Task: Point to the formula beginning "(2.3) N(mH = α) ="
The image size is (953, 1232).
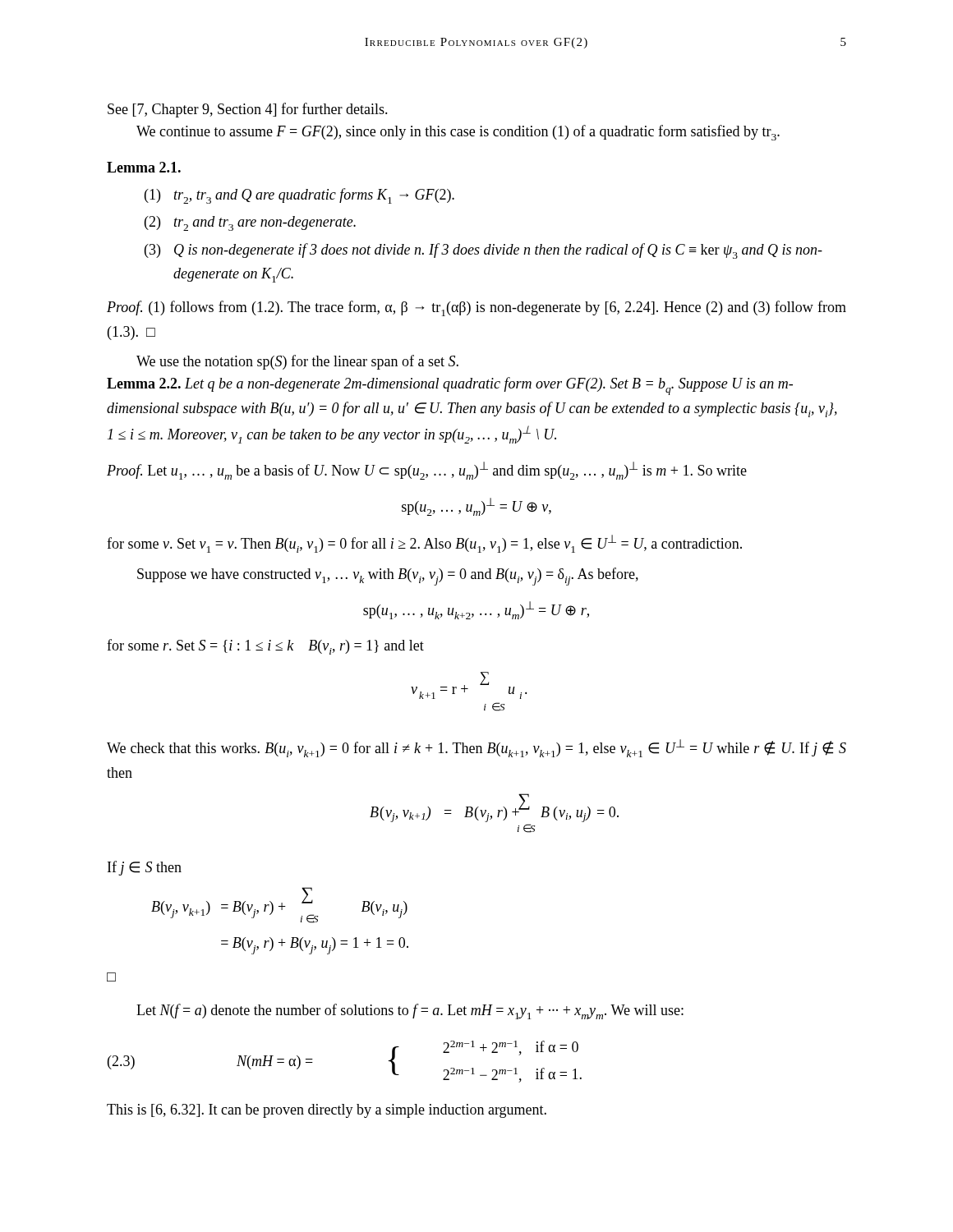Action: coord(476,1061)
